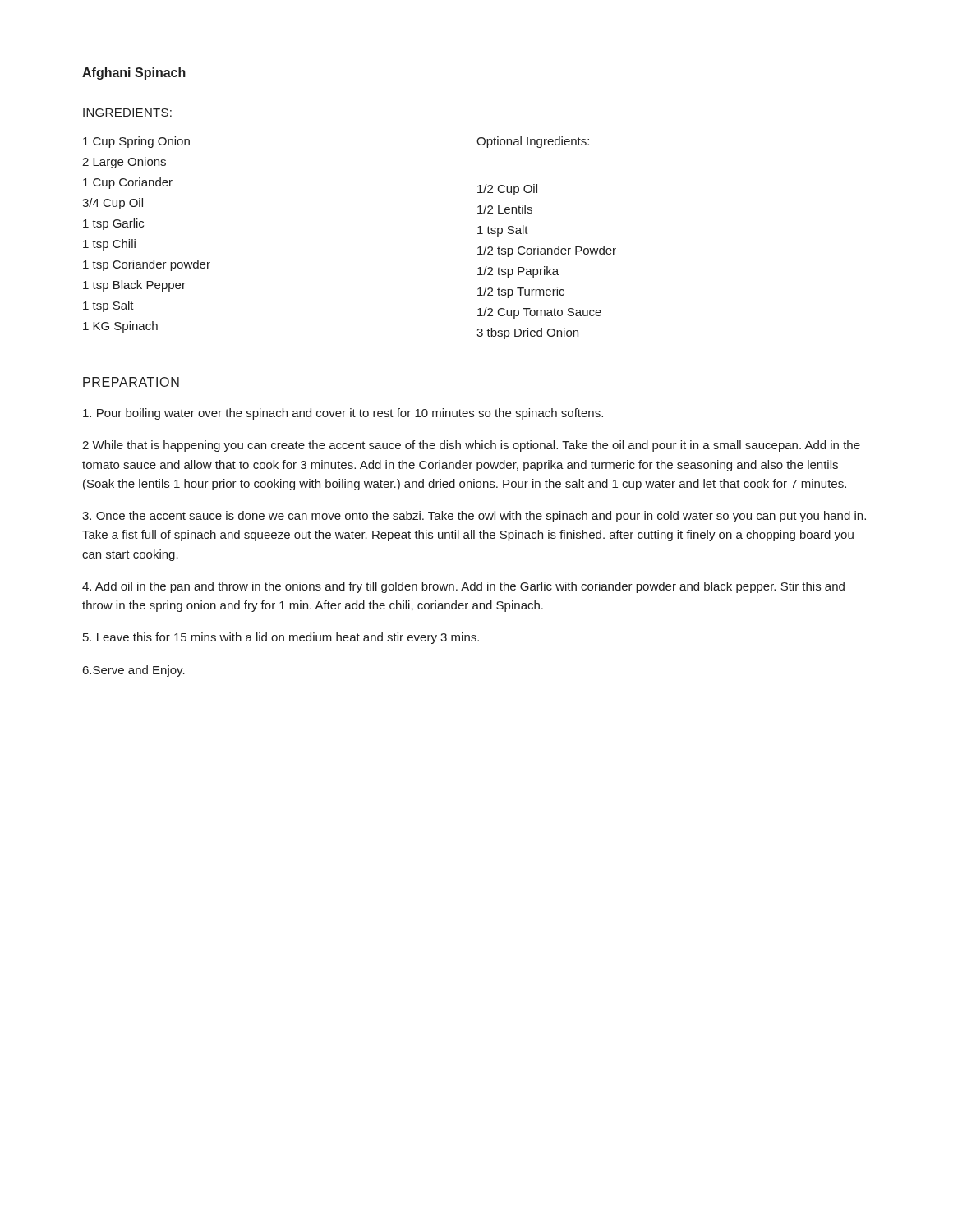Screen dimensions: 1232x953
Task: Where does it say "1/2 tsp Turmeric"?
Action: (521, 291)
